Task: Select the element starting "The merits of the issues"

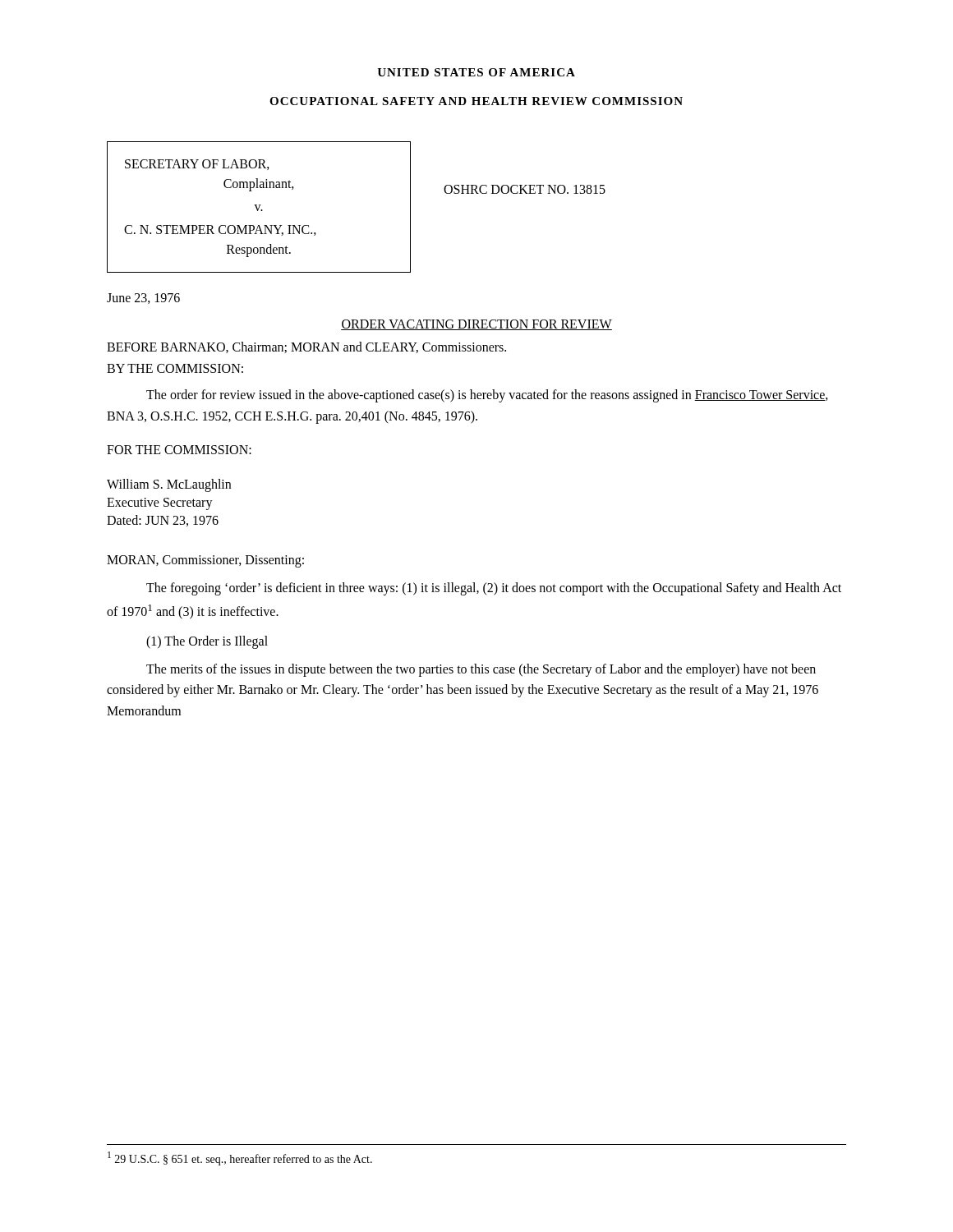Action: click(x=463, y=690)
